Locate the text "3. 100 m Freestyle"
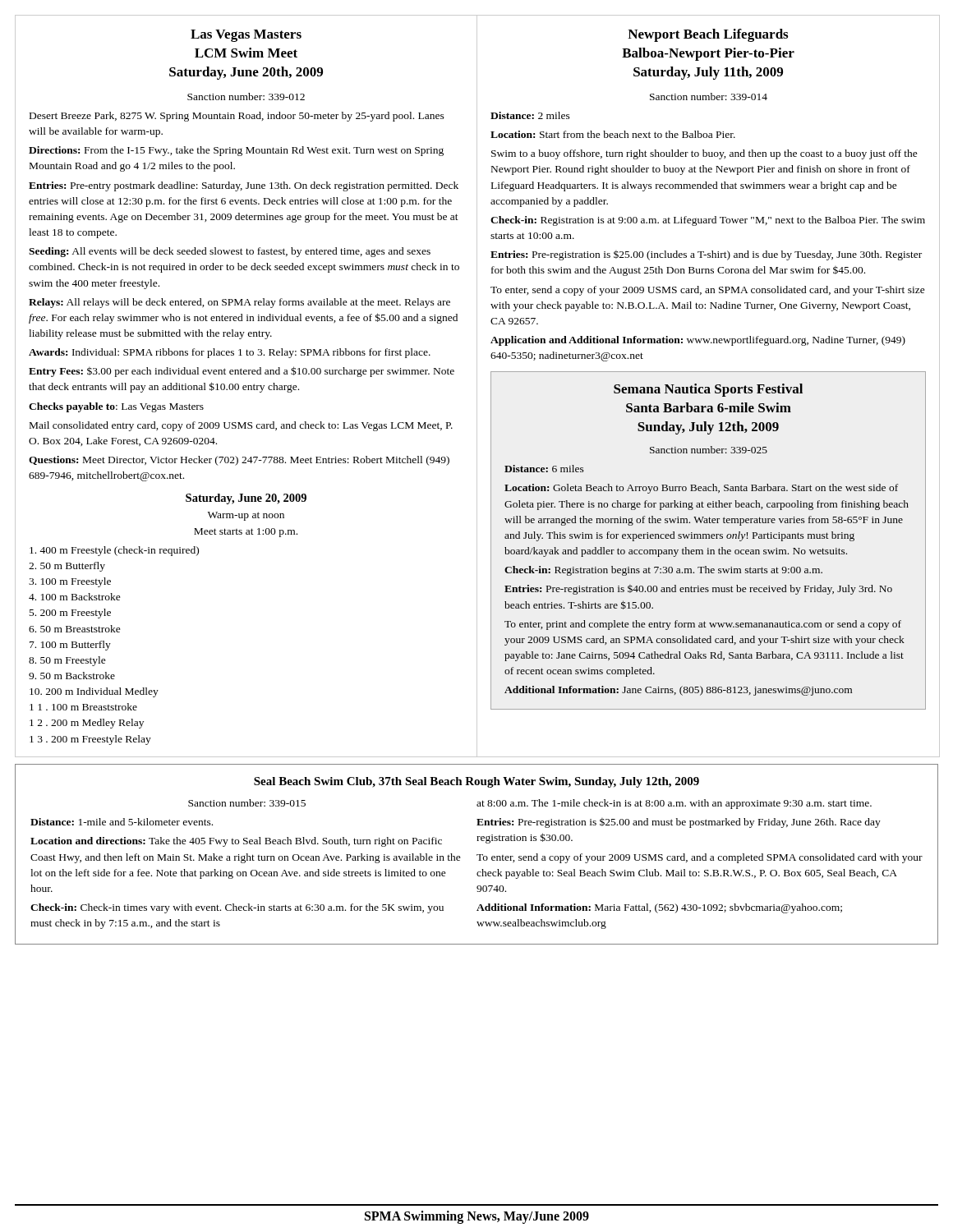 [70, 581]
